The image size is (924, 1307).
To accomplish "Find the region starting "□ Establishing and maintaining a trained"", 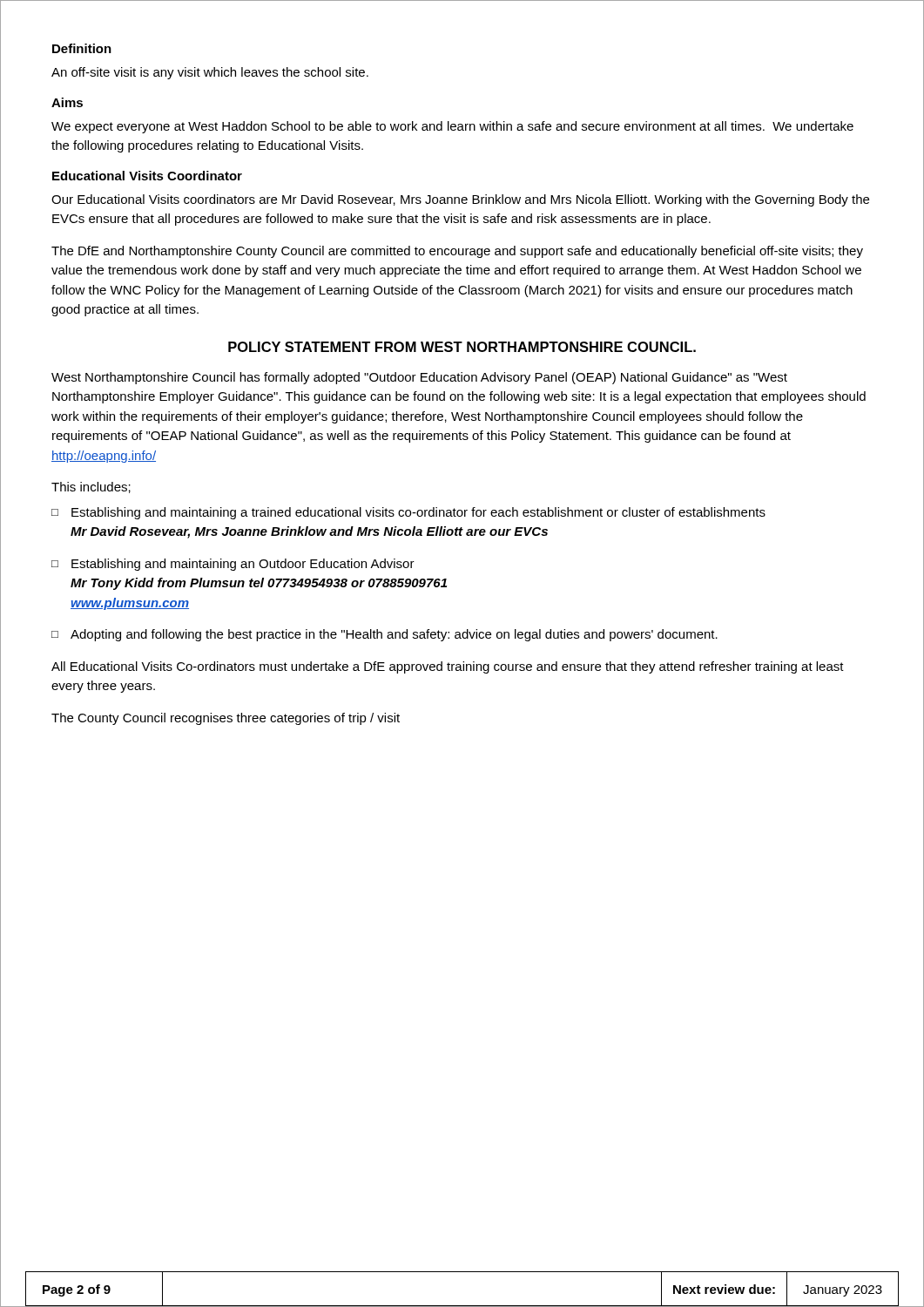I will (x=462, y=522).
